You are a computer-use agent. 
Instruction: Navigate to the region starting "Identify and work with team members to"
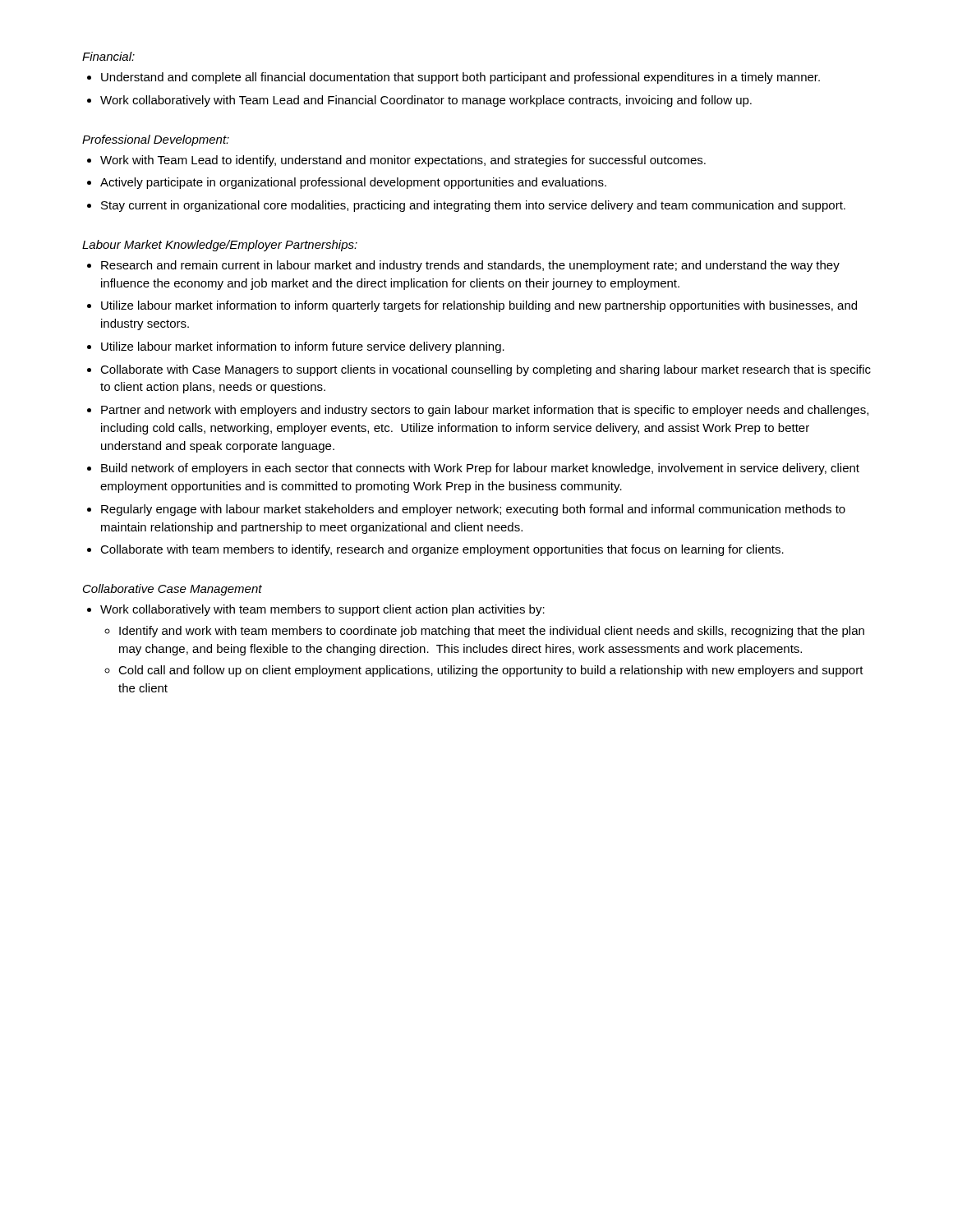[492, 639]
